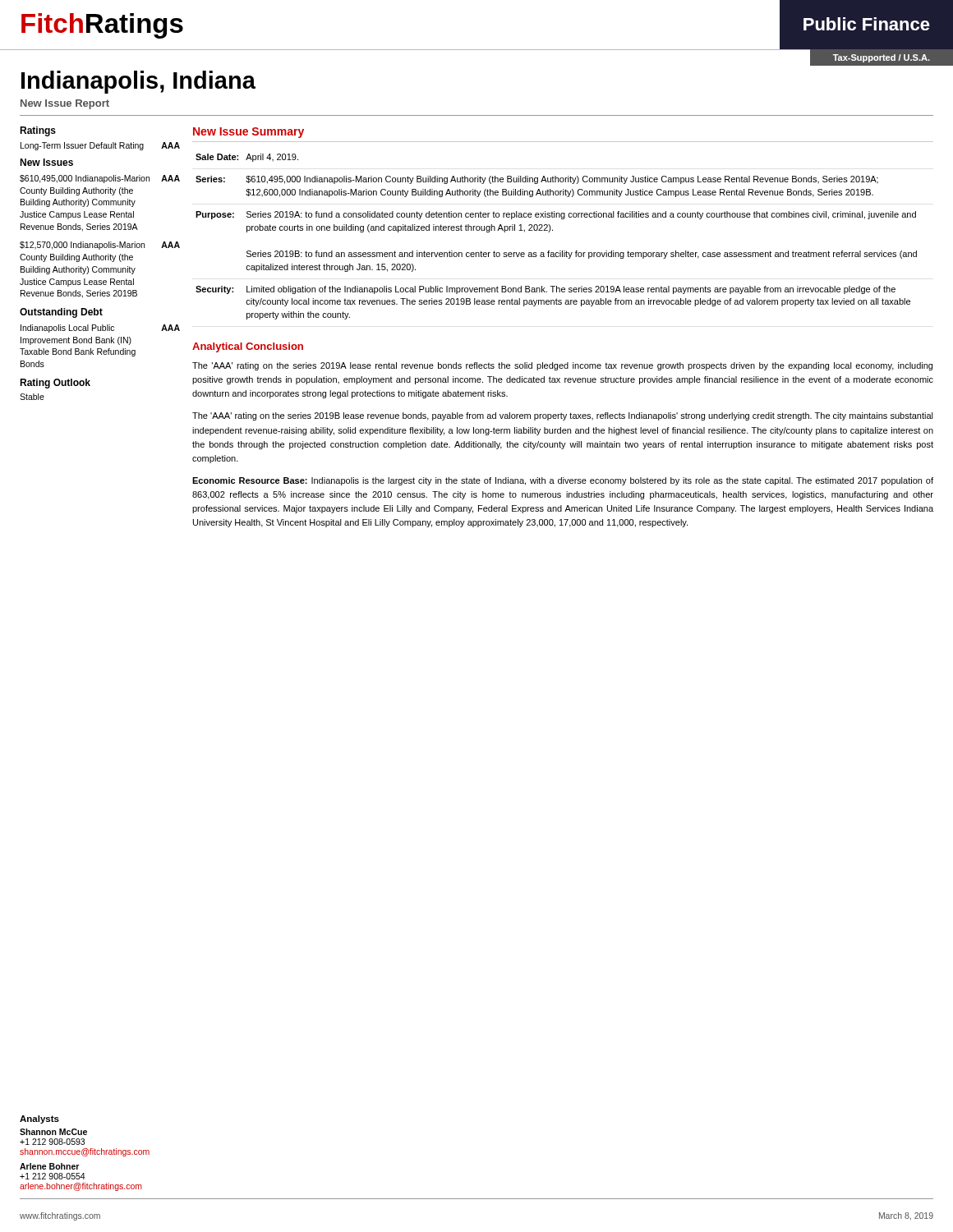Click on the block starting "$12,570,000 Indianapolis-Marion County Building Authority (the Building"
This screenshot has height=1232, width=953.
[100, 270]
